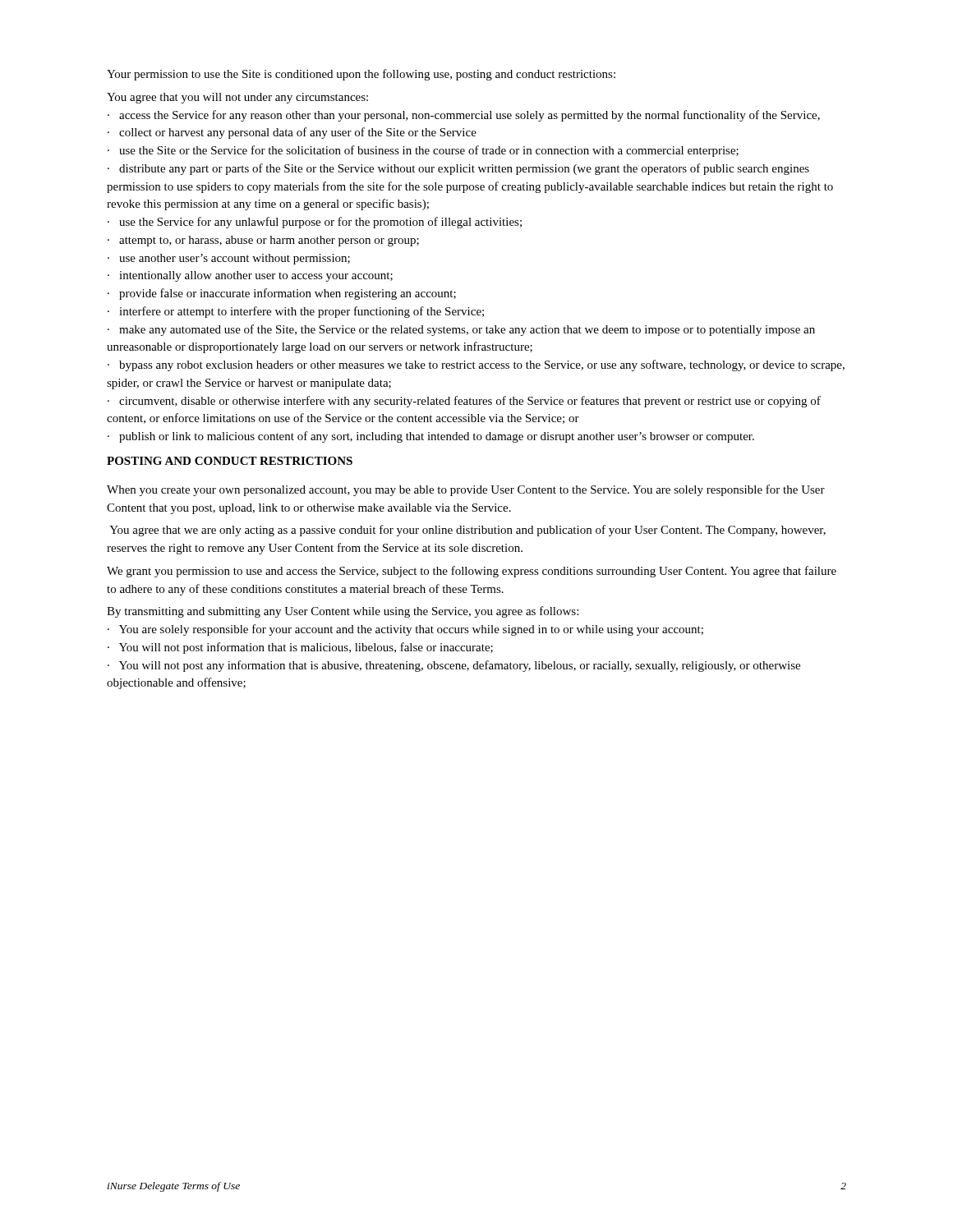Point to the text starting "You agree that we are only acting as"
This screenshot has width=953, height=1232.
click(476, 540)
